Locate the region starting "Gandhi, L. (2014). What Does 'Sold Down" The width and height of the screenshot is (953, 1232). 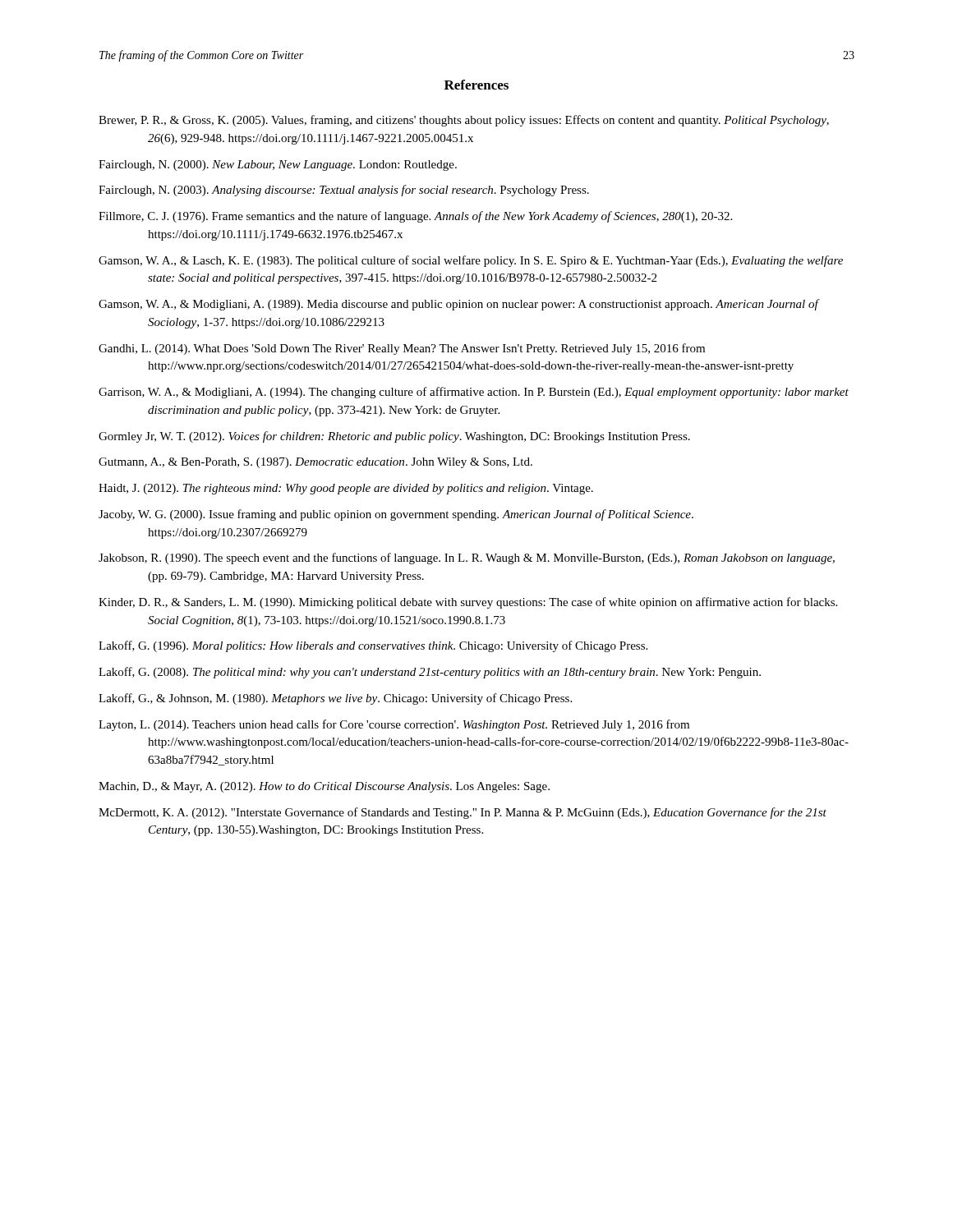446,357
